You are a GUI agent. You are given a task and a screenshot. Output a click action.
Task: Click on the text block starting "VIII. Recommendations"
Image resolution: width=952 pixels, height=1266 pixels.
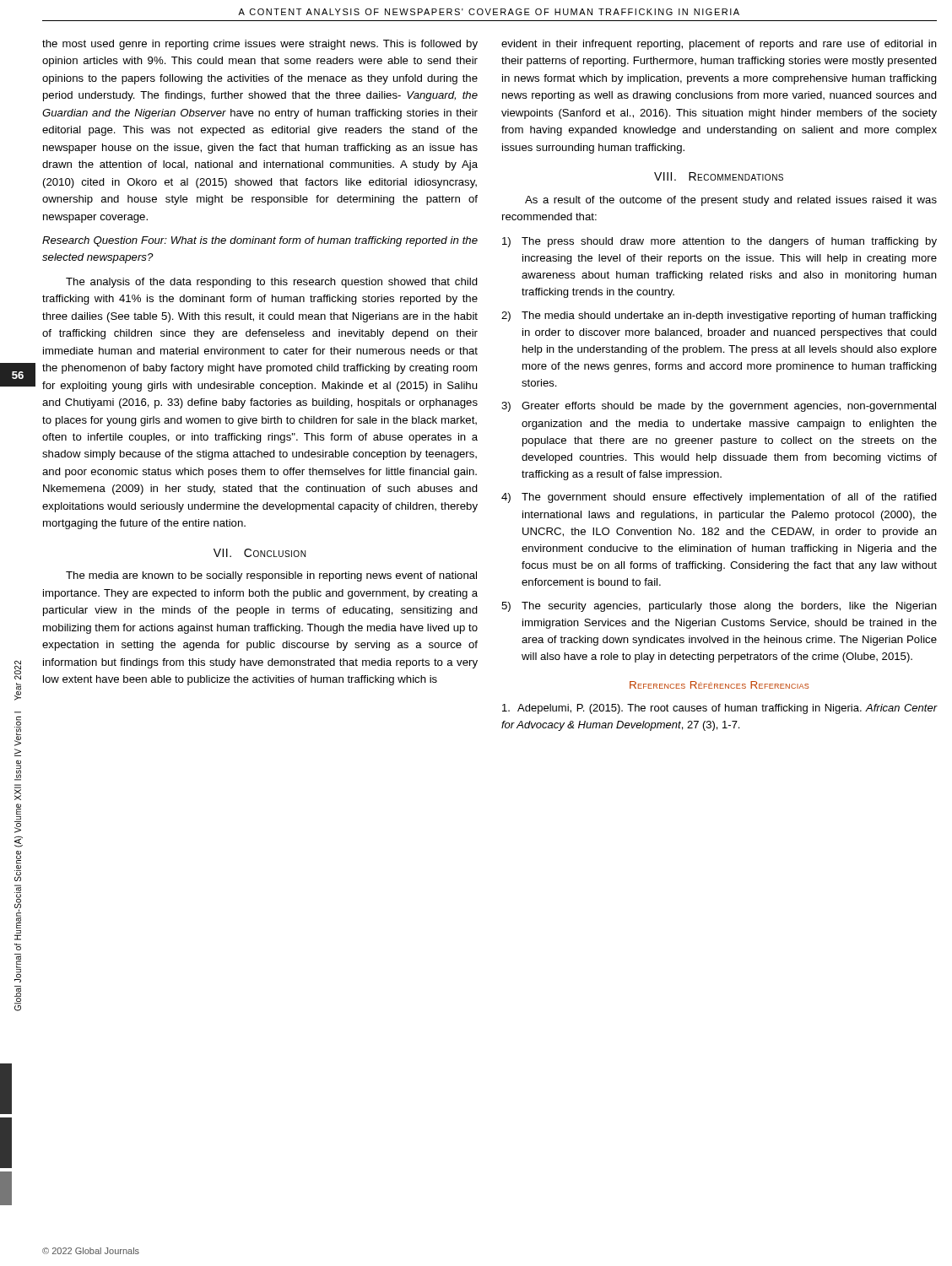(719, 177)
